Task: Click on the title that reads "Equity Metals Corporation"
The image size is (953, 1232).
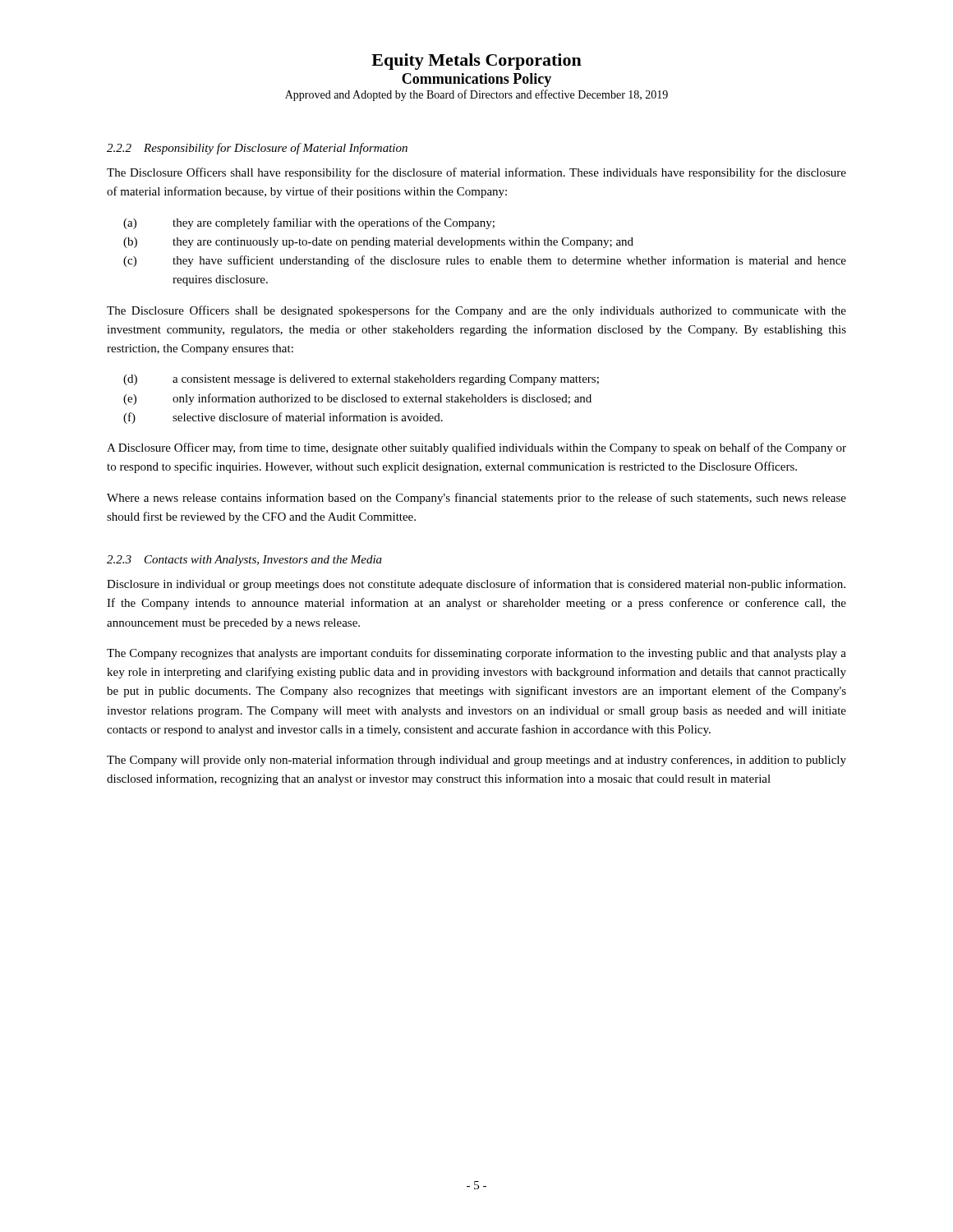Action: 476,60
